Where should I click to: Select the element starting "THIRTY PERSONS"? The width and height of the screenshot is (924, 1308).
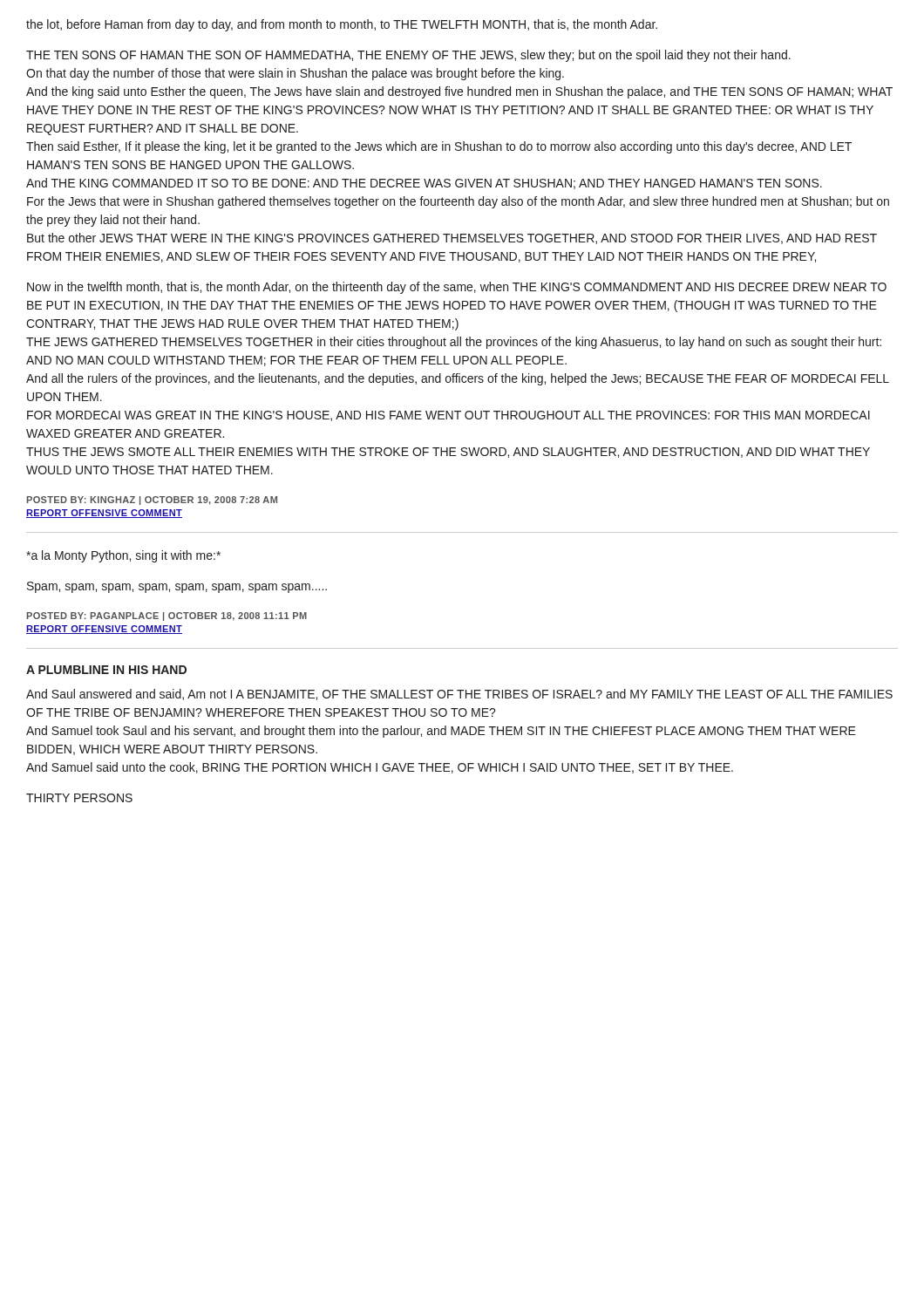coord(80,798)
